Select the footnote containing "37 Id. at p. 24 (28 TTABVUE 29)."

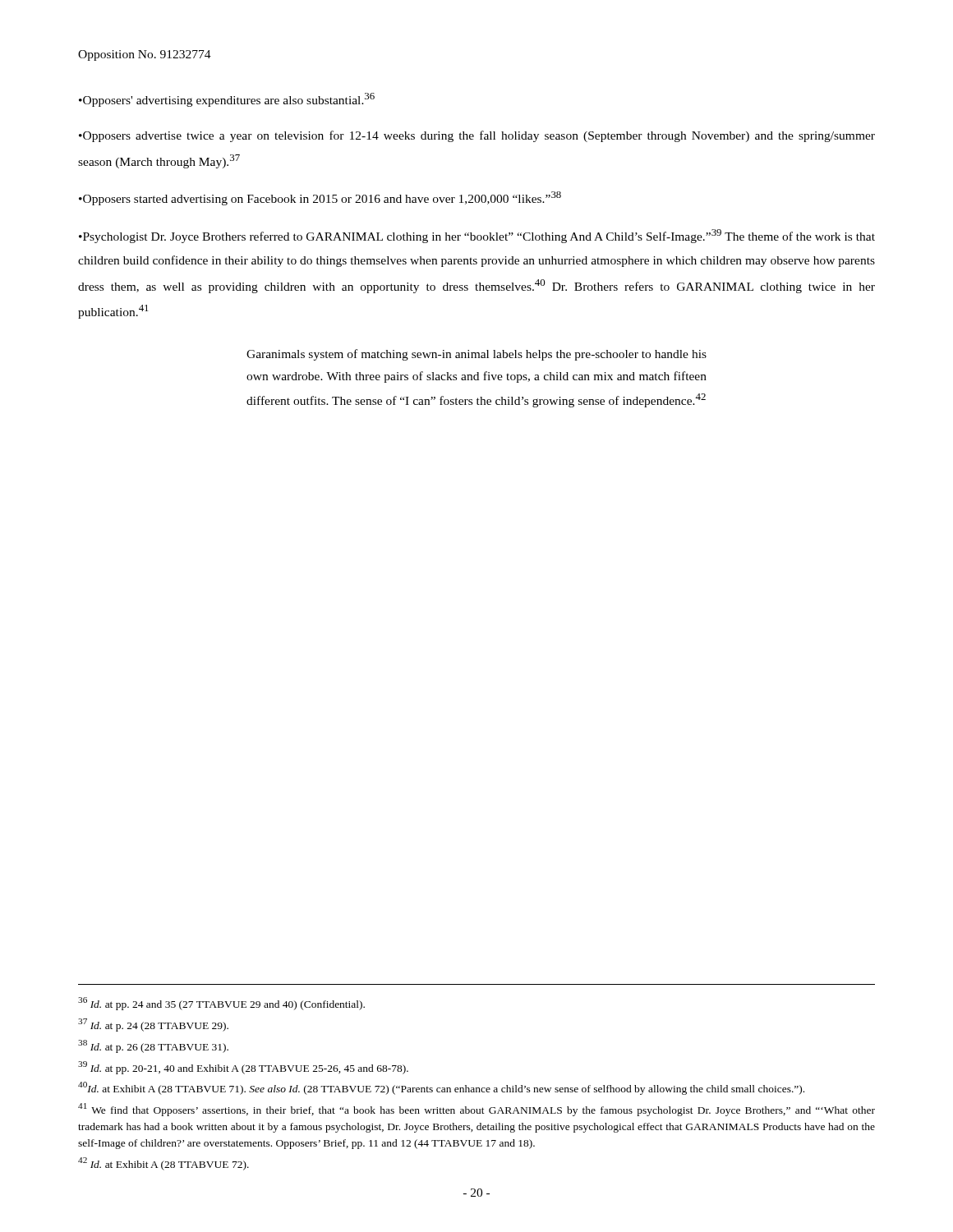[x=153, y=1025]
